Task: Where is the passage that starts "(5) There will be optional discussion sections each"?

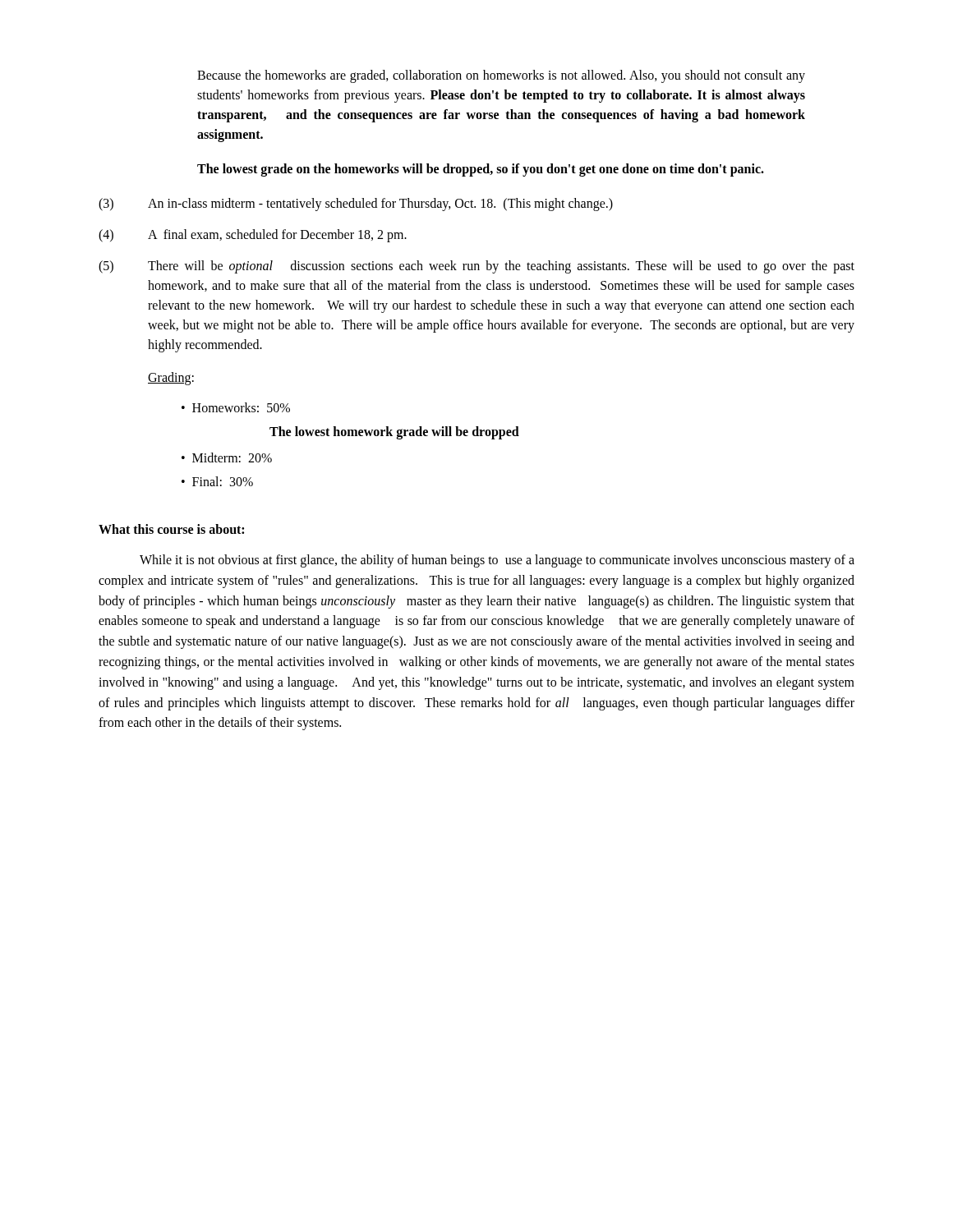Action: [476, 306]
